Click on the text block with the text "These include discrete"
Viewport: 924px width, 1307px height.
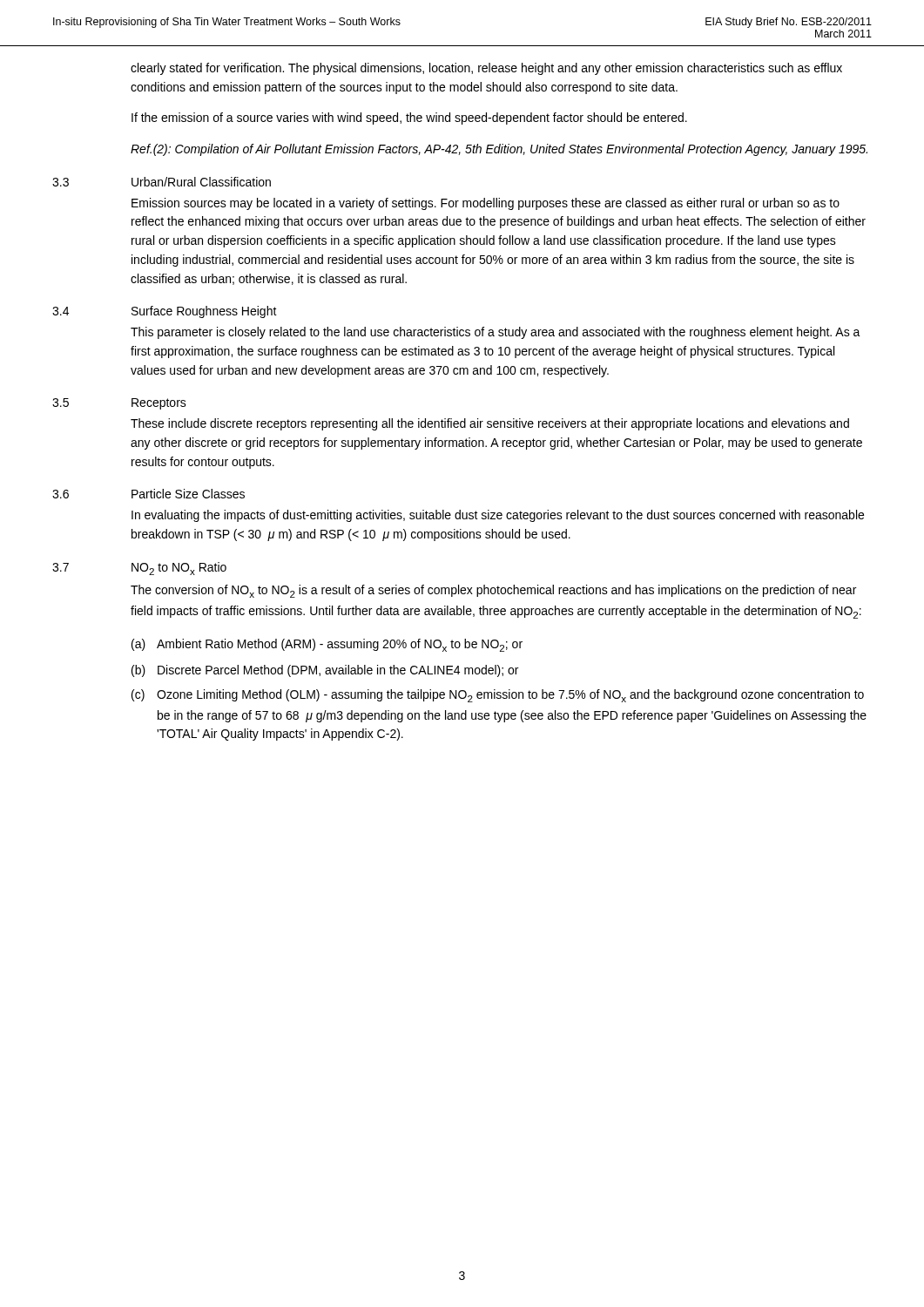497,443
